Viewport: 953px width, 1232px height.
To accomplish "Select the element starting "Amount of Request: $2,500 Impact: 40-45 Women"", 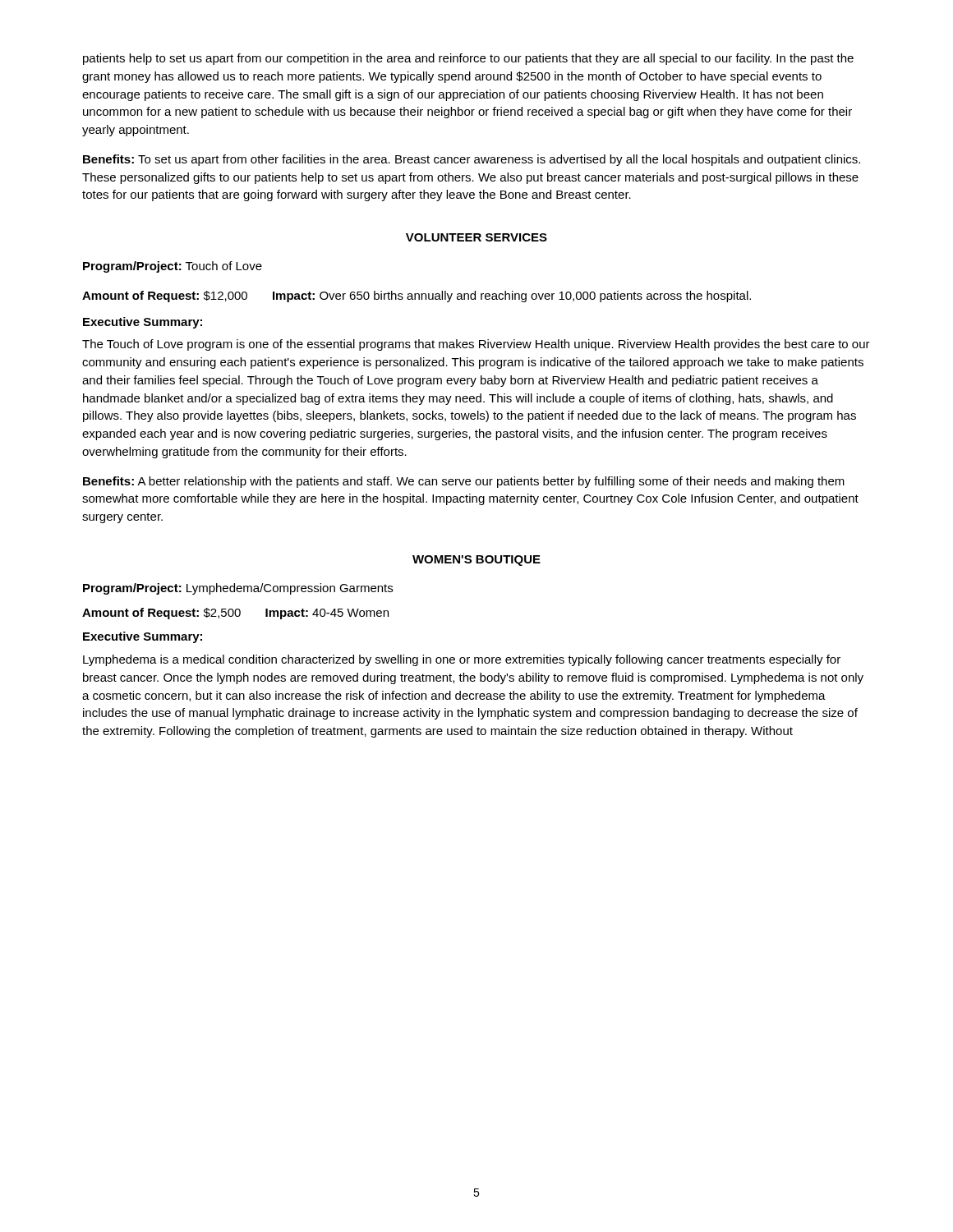I will [x=235, y=614].
